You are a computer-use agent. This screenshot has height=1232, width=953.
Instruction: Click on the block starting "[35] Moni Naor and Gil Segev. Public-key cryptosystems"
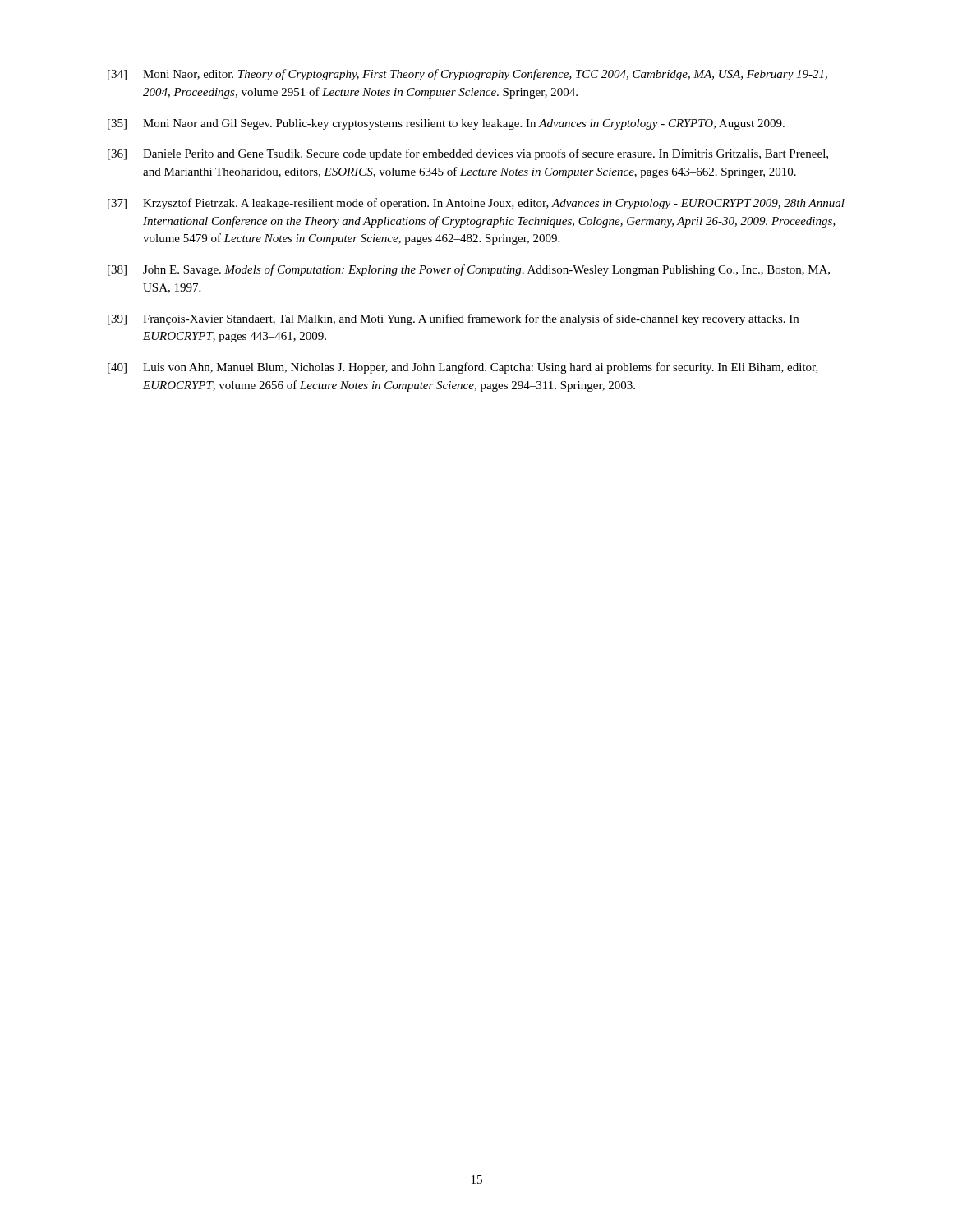[x=476, y=124]
